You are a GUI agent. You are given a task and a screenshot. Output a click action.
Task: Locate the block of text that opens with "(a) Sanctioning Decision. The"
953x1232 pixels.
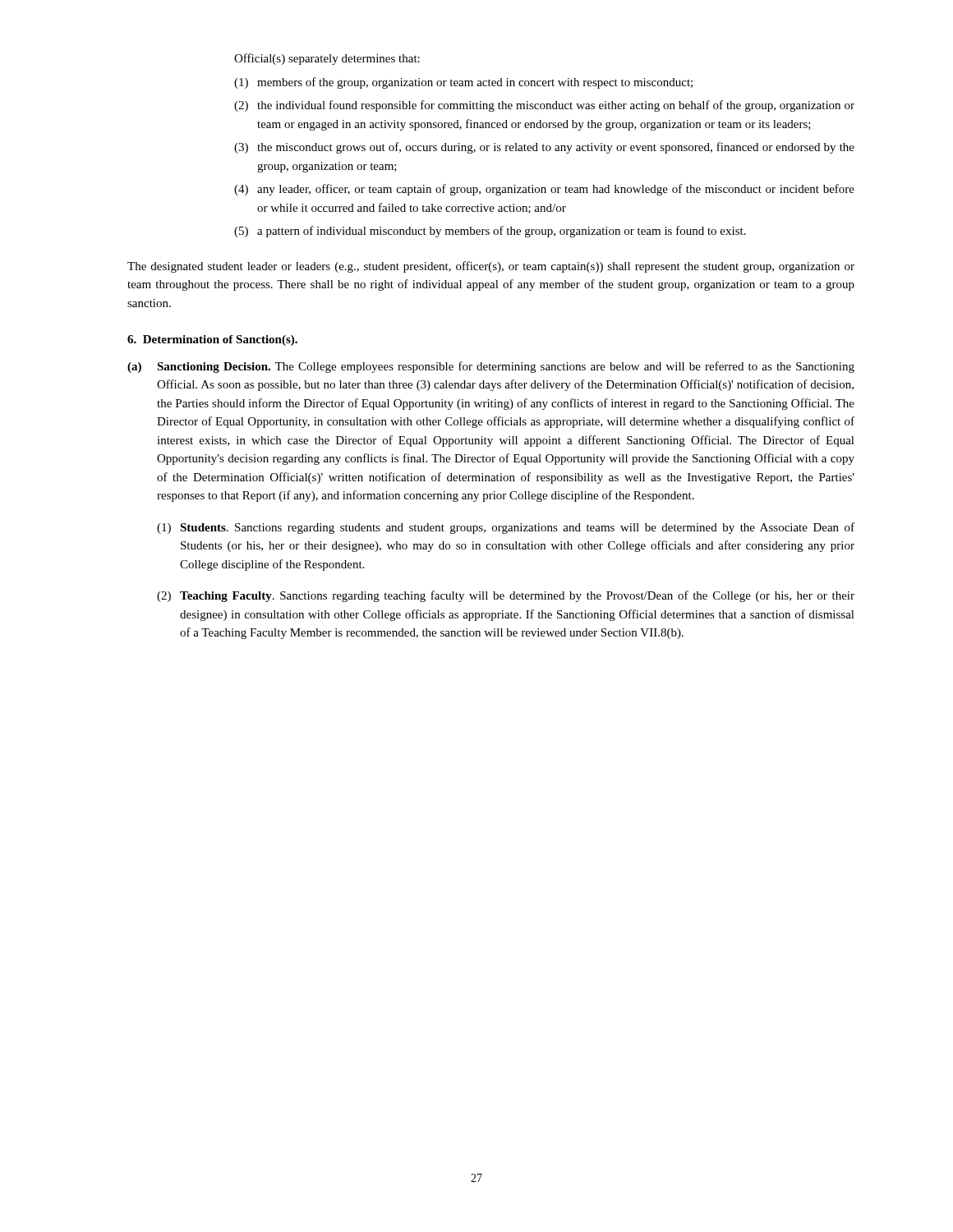click(x=491, y=431)
